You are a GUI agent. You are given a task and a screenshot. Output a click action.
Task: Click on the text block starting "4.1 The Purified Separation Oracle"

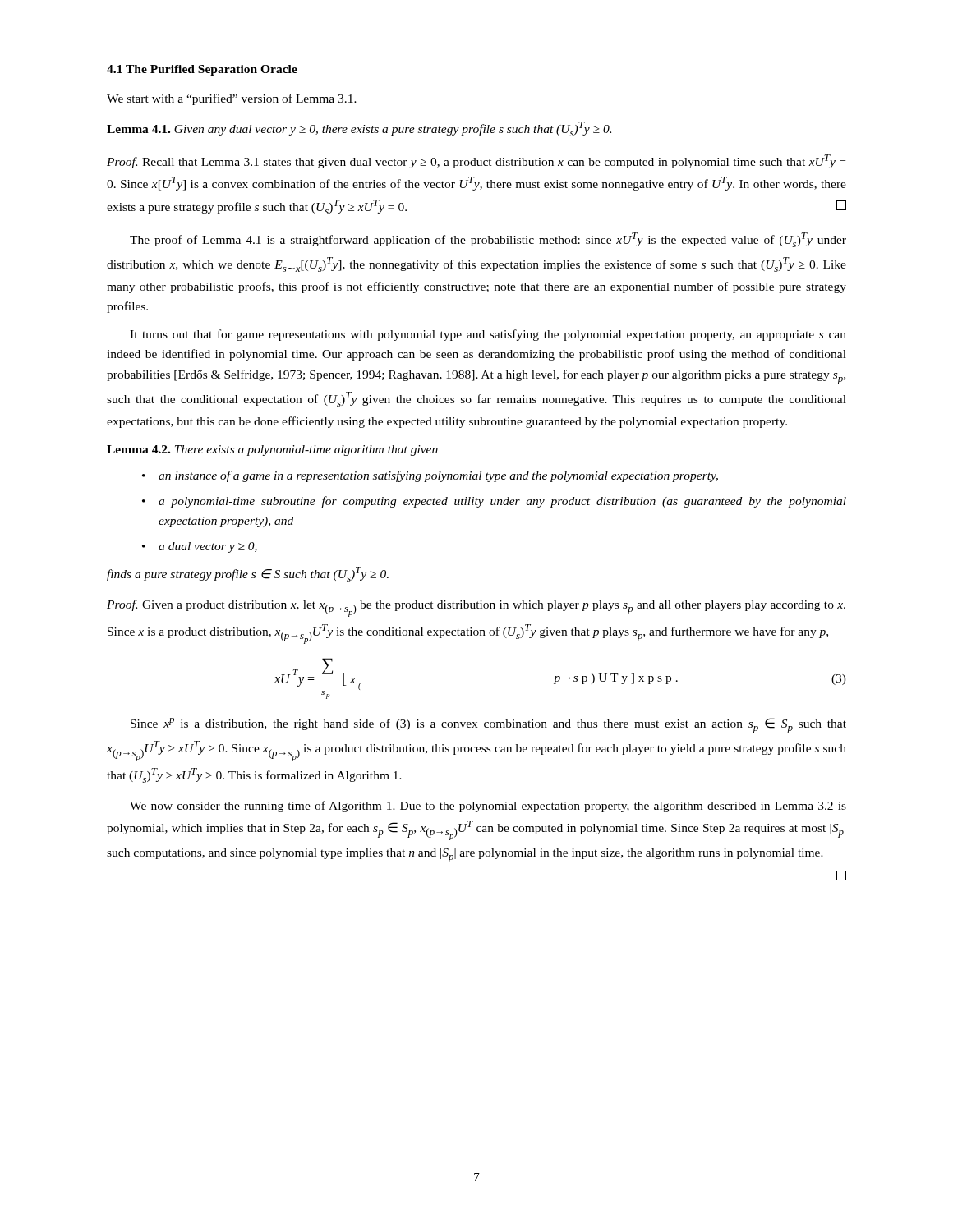(202, 69)
